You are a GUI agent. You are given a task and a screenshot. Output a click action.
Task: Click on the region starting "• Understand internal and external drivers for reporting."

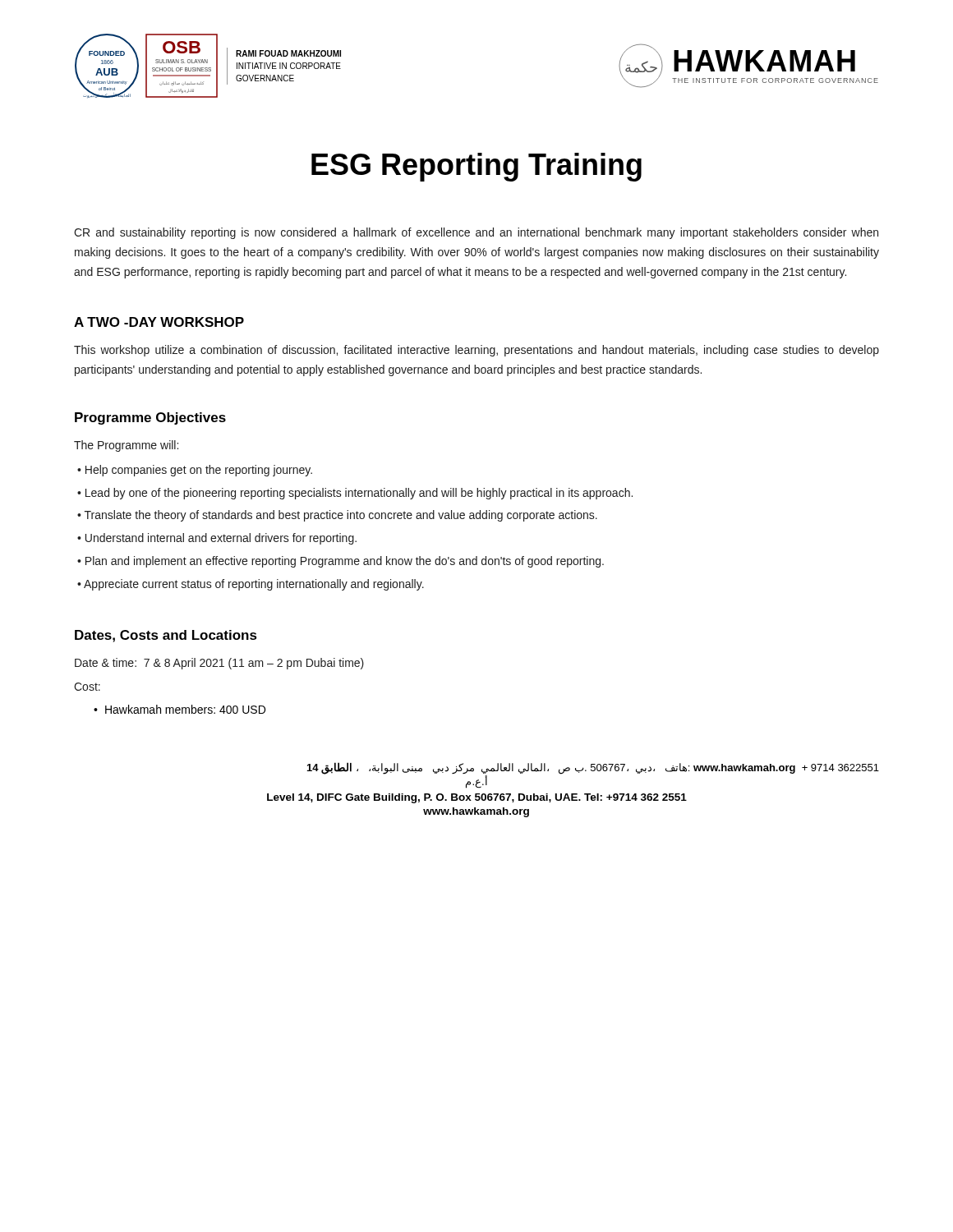pyautogui.click(x=217, y=538)
